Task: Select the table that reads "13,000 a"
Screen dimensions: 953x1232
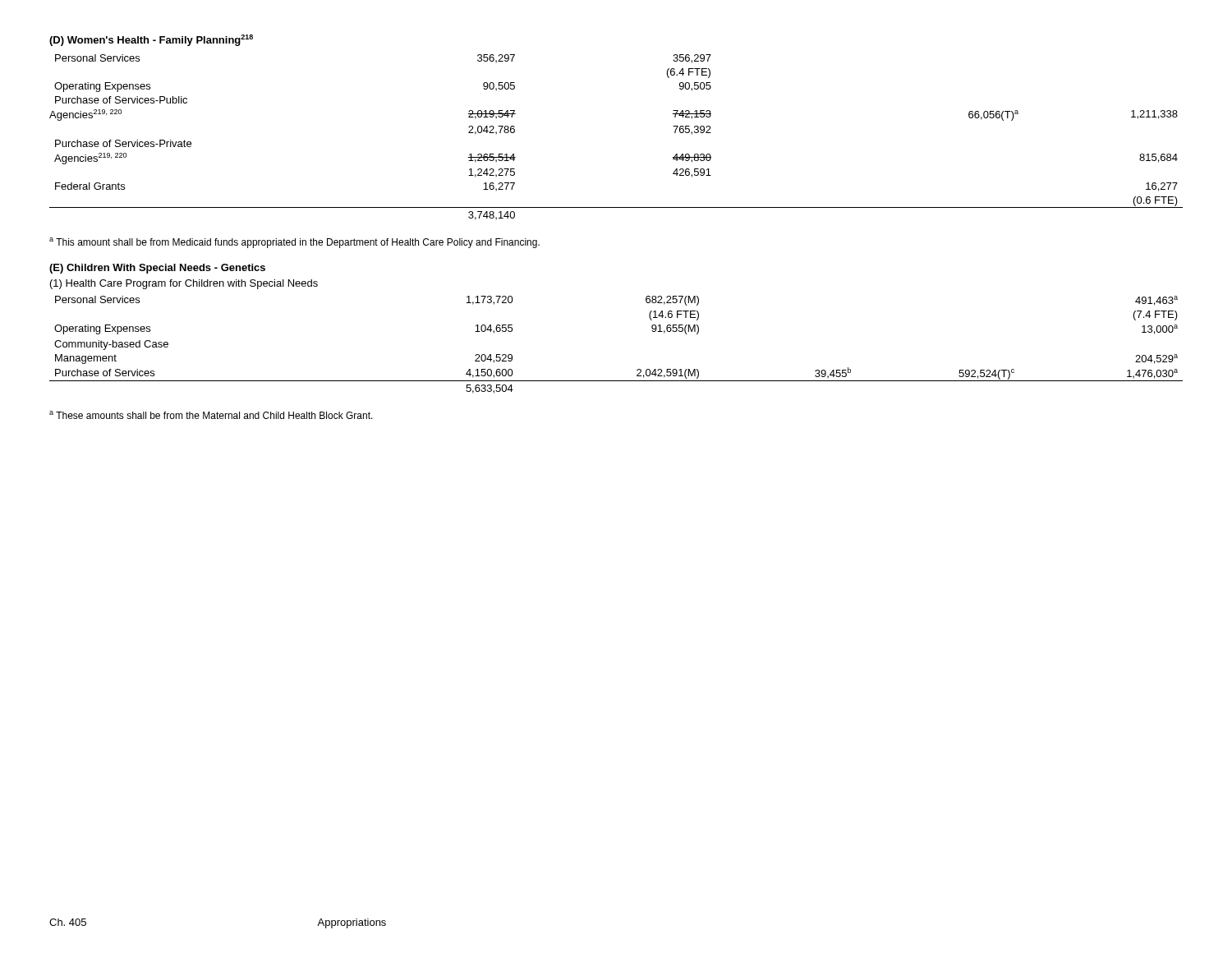Action: [x=616, y=344]
